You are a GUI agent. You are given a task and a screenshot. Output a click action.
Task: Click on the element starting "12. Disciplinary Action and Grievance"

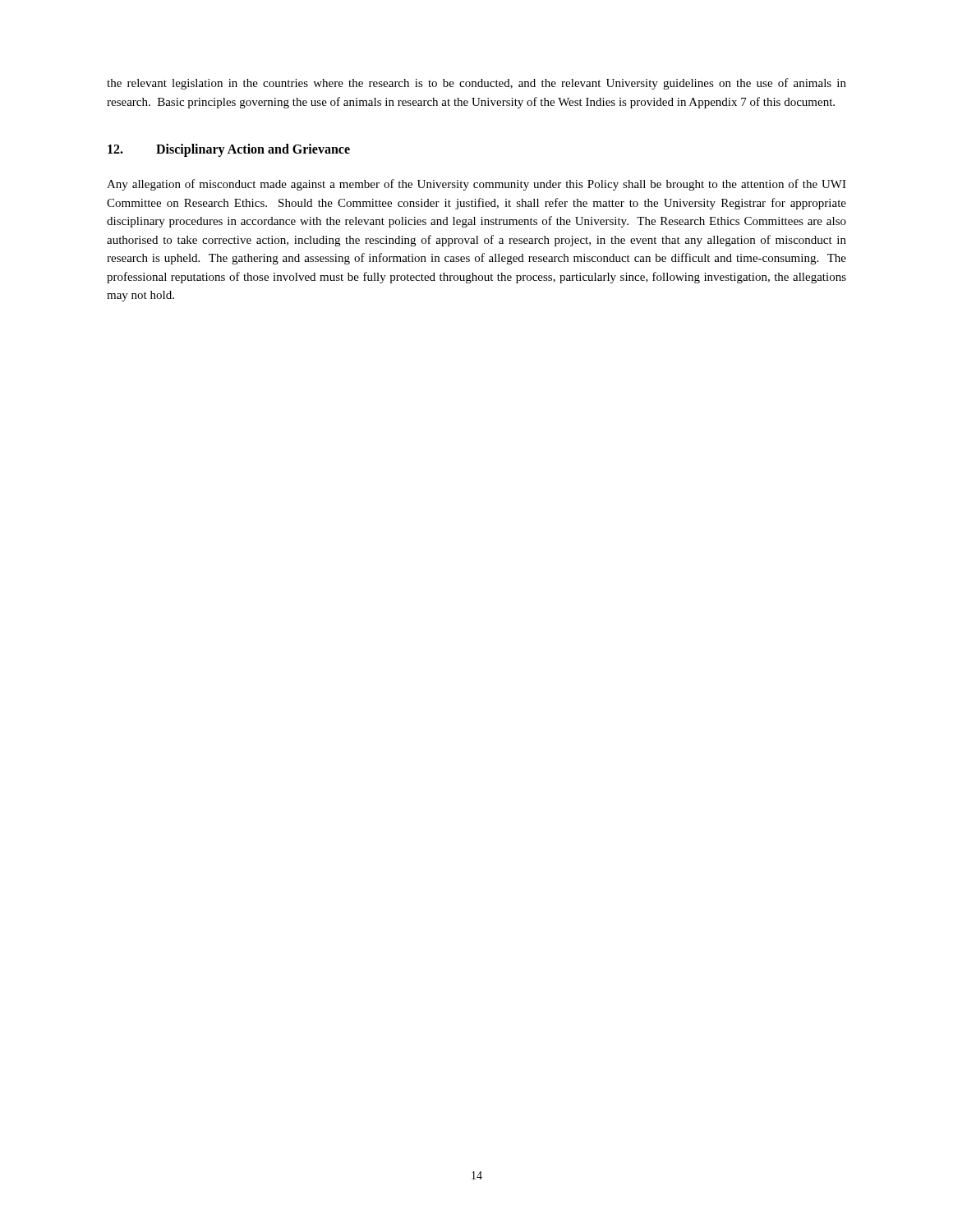click(x=228, y=149)
